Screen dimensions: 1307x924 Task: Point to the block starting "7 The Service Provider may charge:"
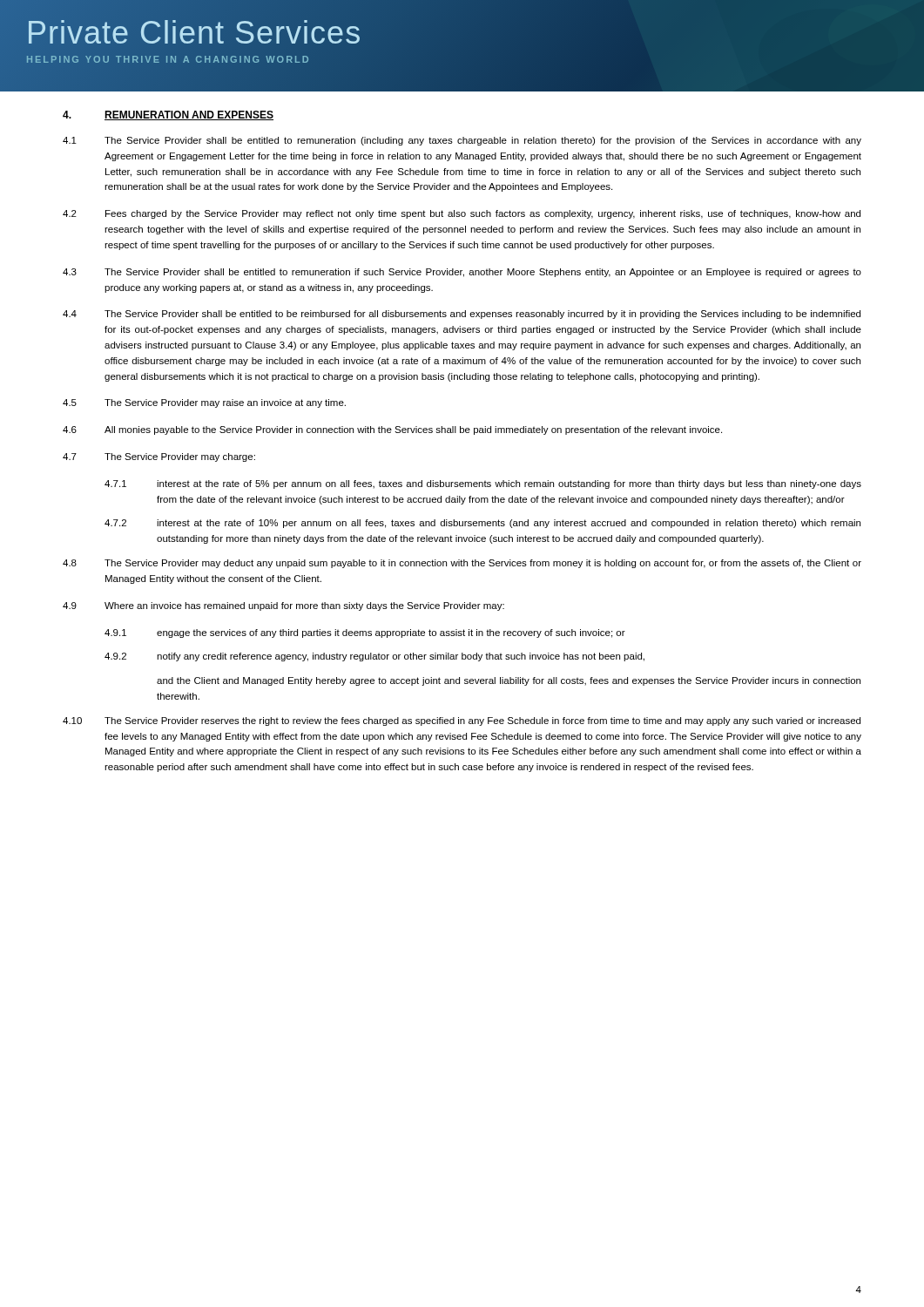159,457
